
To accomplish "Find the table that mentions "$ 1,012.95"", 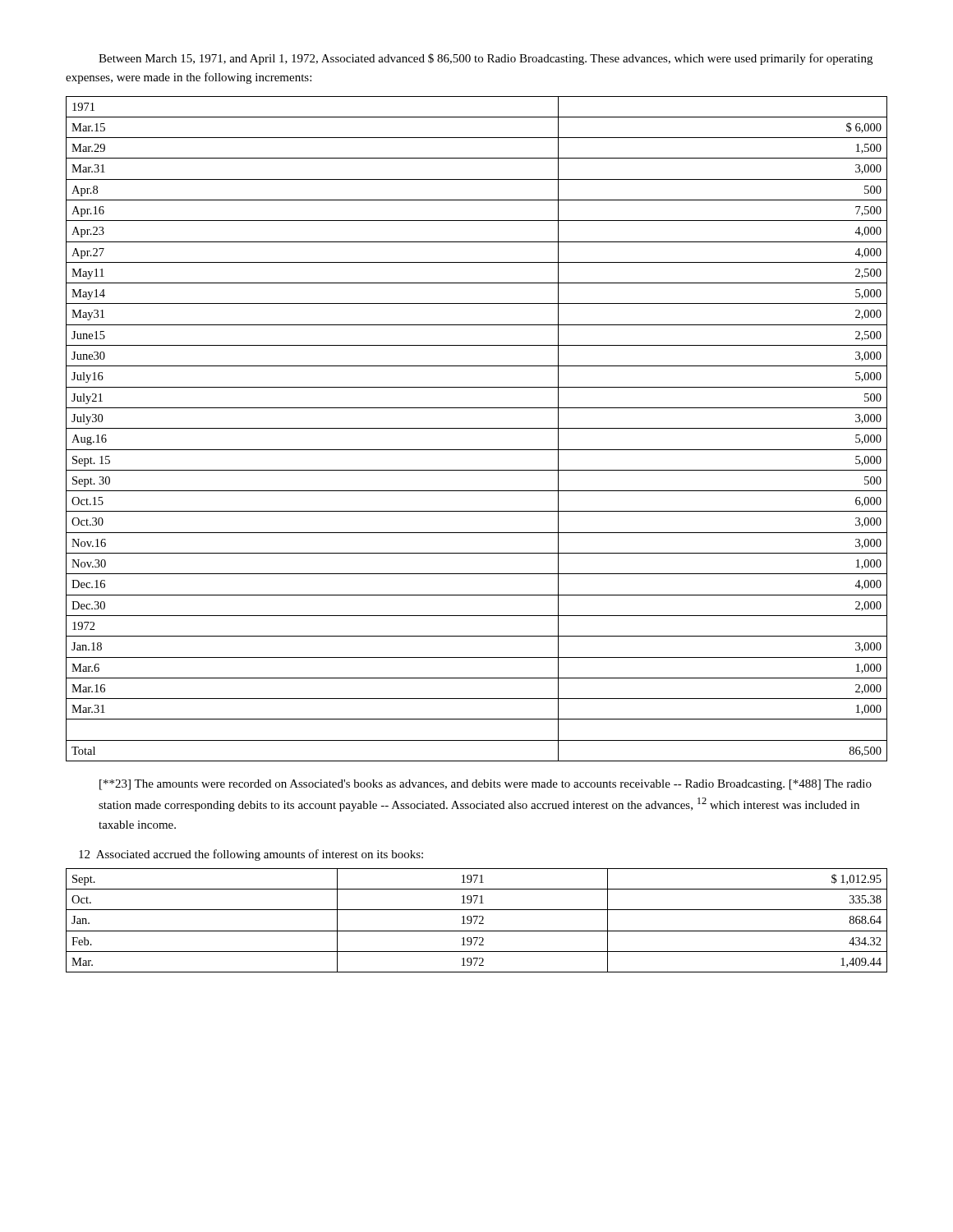I will pos(476,920).
